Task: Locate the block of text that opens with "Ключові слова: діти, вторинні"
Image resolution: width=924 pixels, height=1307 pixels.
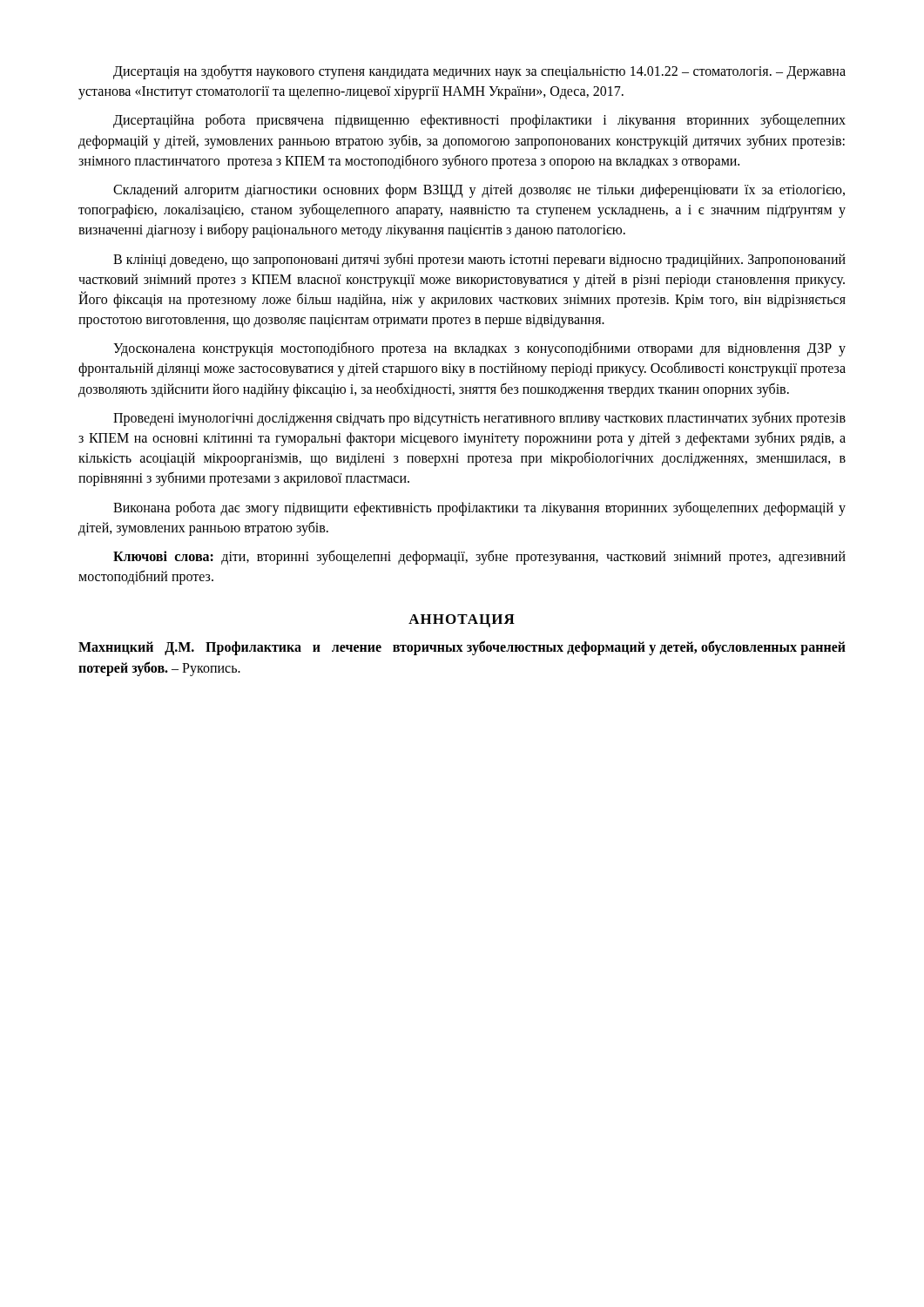Action: tap(462, 566)
